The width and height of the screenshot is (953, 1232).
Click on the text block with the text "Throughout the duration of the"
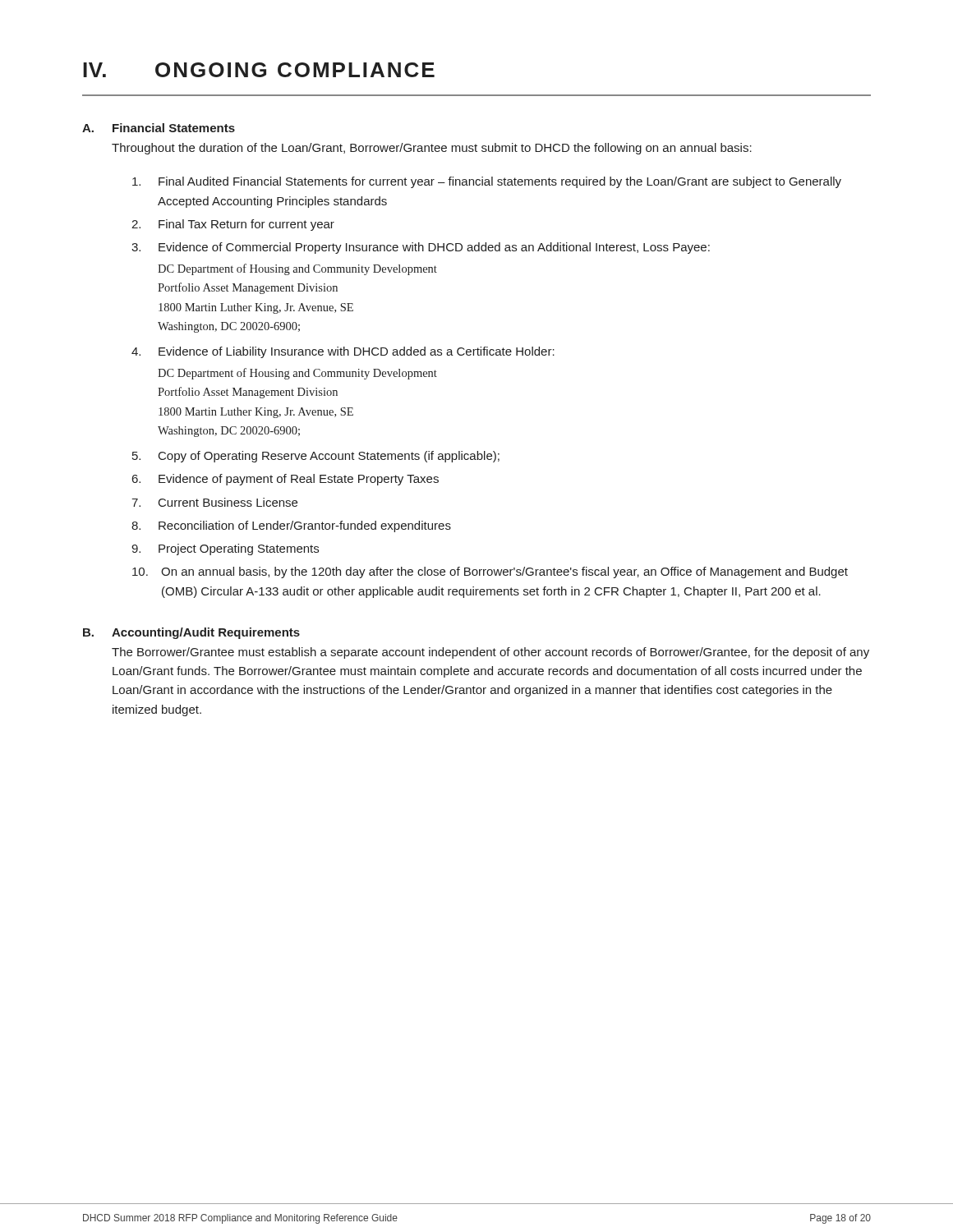coord(432,147)
